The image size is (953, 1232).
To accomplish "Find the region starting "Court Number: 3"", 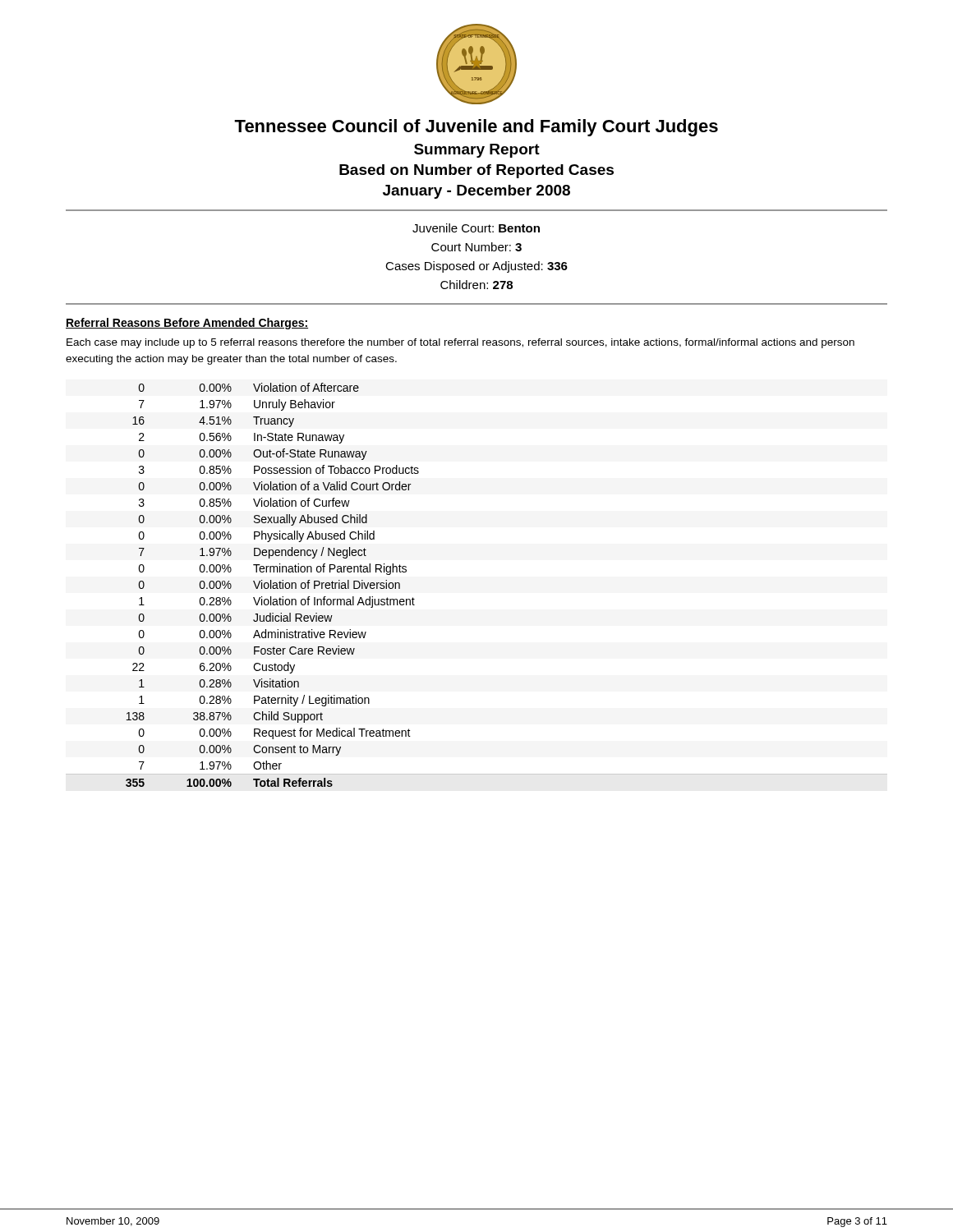I will click(x=476, y=247).
